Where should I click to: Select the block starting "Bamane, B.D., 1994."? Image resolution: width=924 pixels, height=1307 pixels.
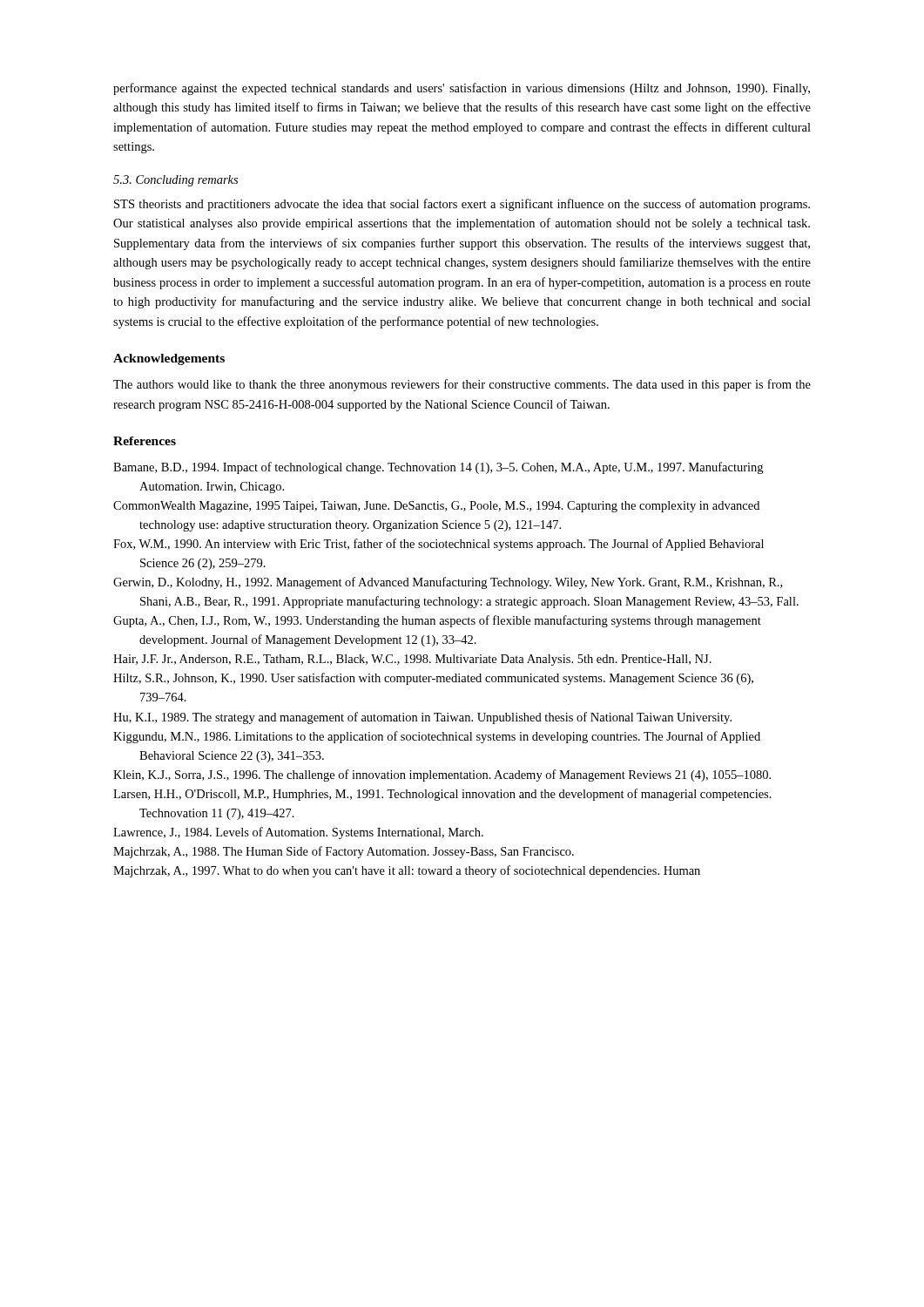(438, 467)
